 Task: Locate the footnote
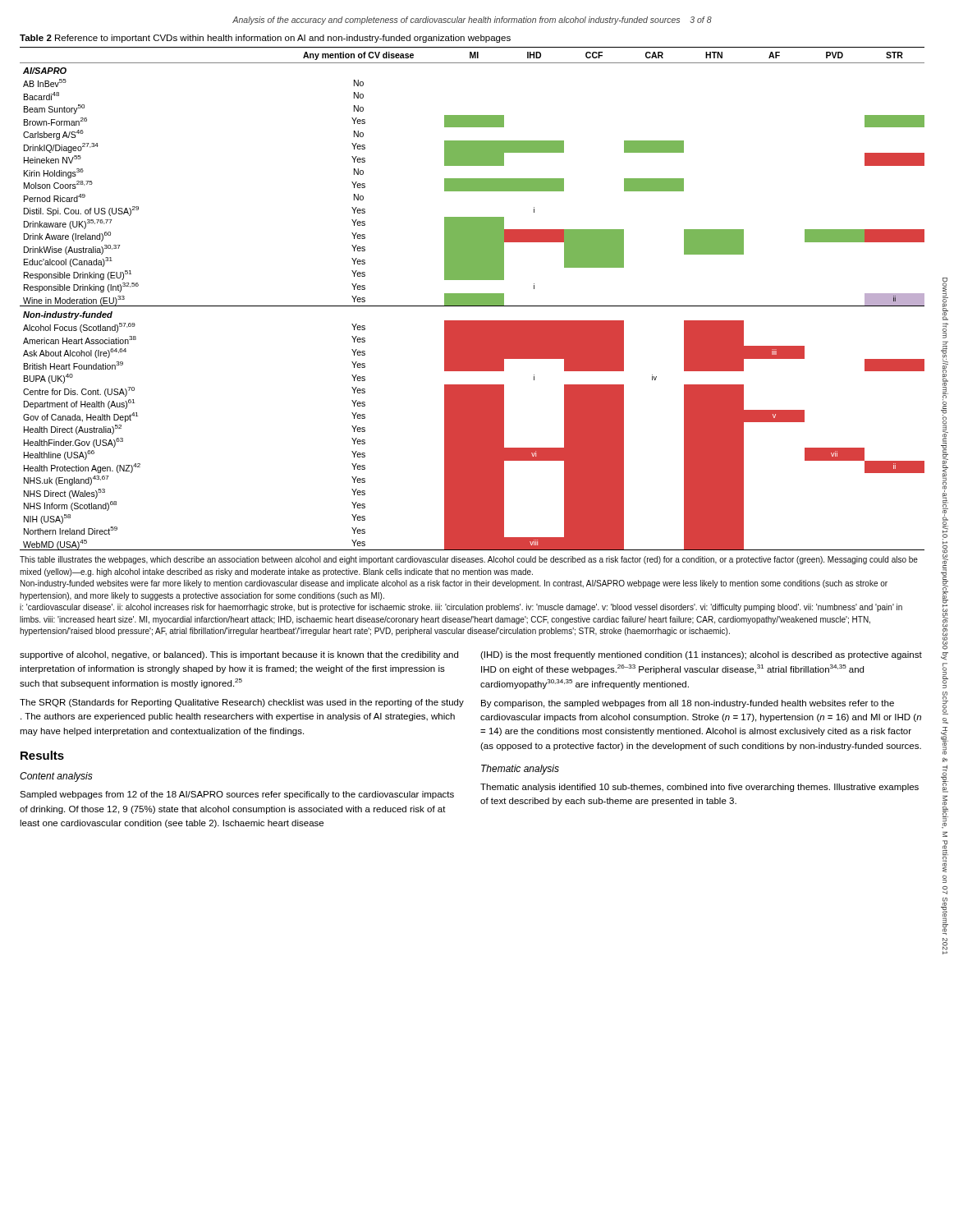coord(469,595)
